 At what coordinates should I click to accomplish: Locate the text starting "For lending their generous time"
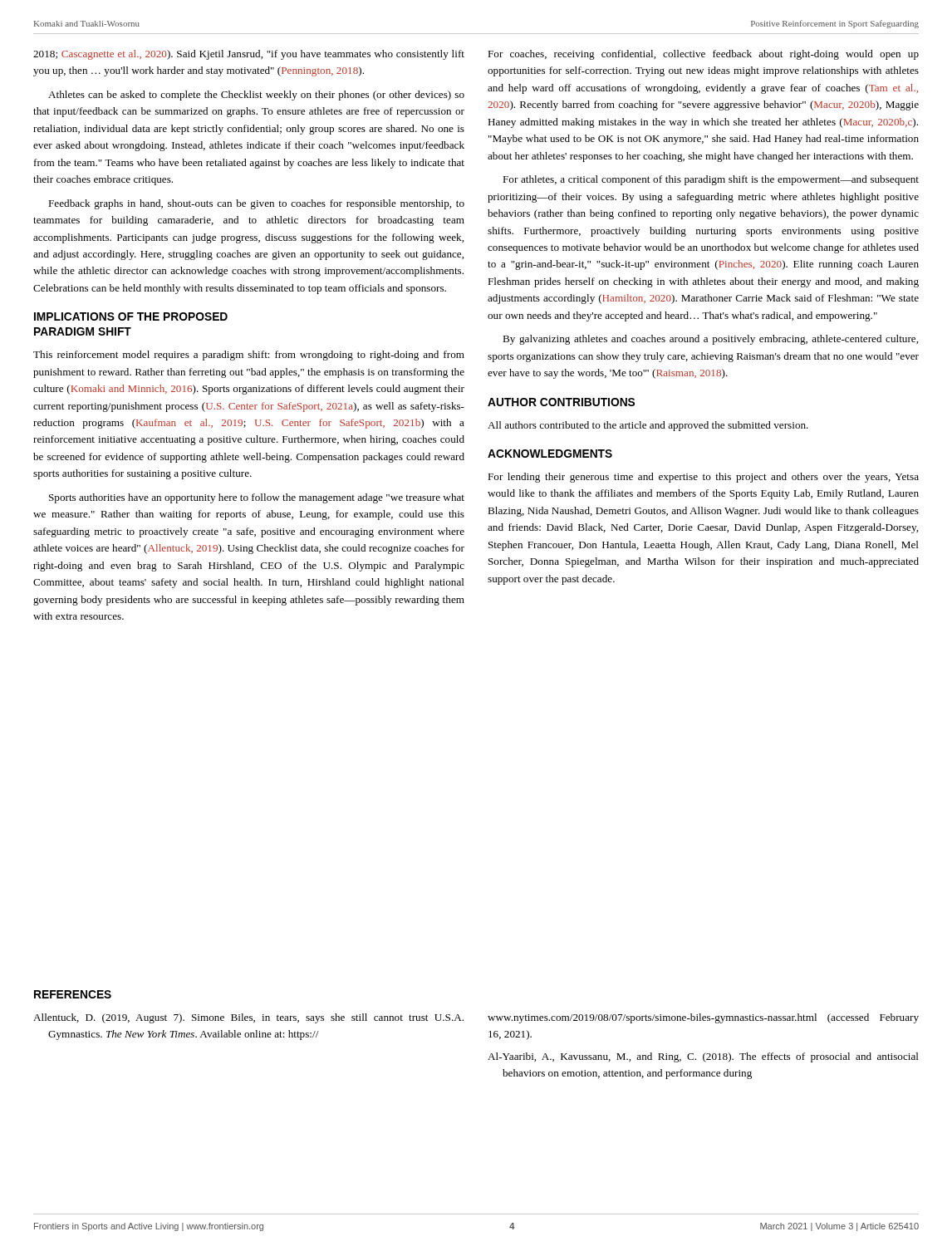tap(703, 528)
